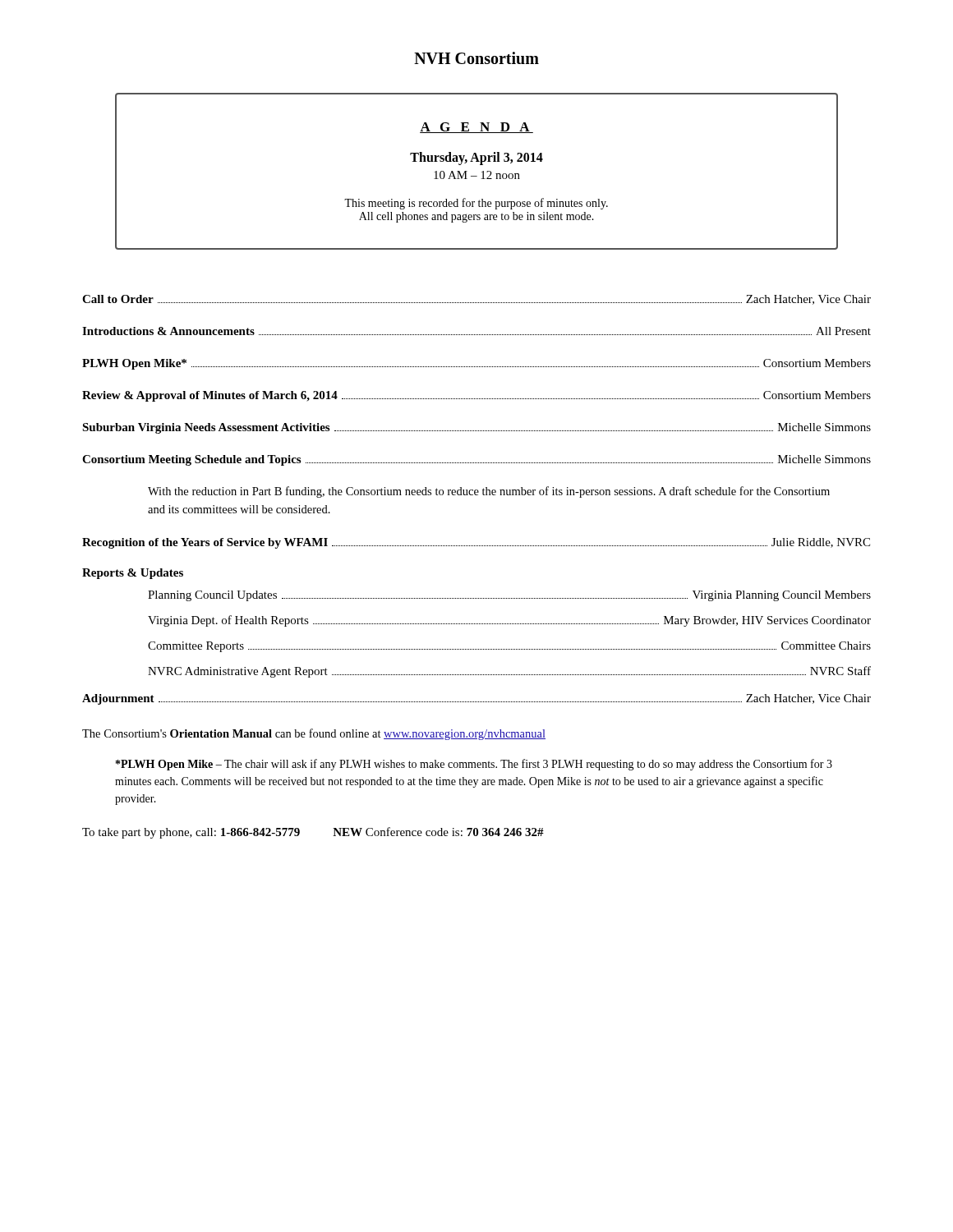Navigate to the region starting "The Consortium's Orientation"
953x1232 pixels.
click(x=314, y=733)
